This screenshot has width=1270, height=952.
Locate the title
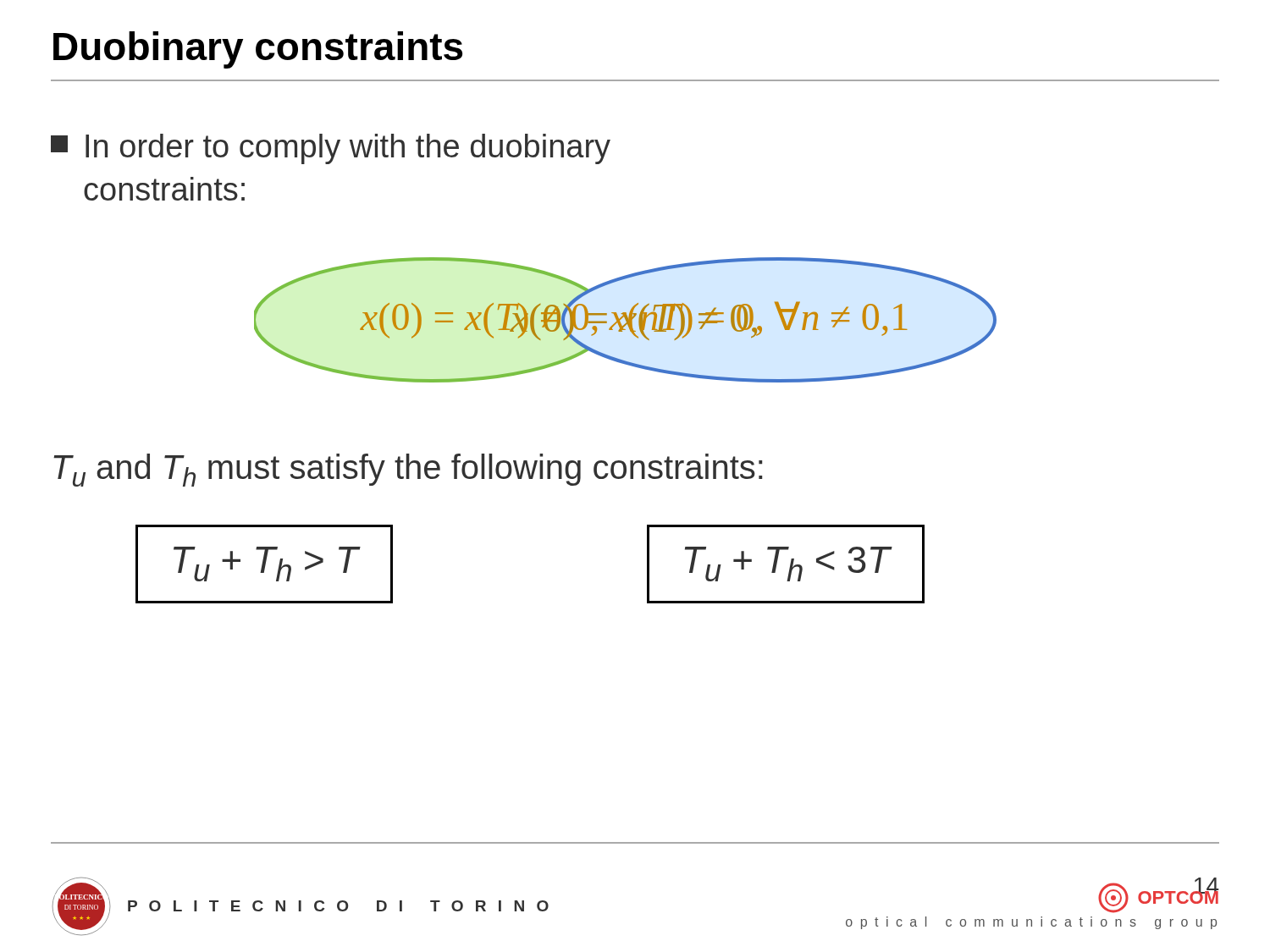coord(635,52)
